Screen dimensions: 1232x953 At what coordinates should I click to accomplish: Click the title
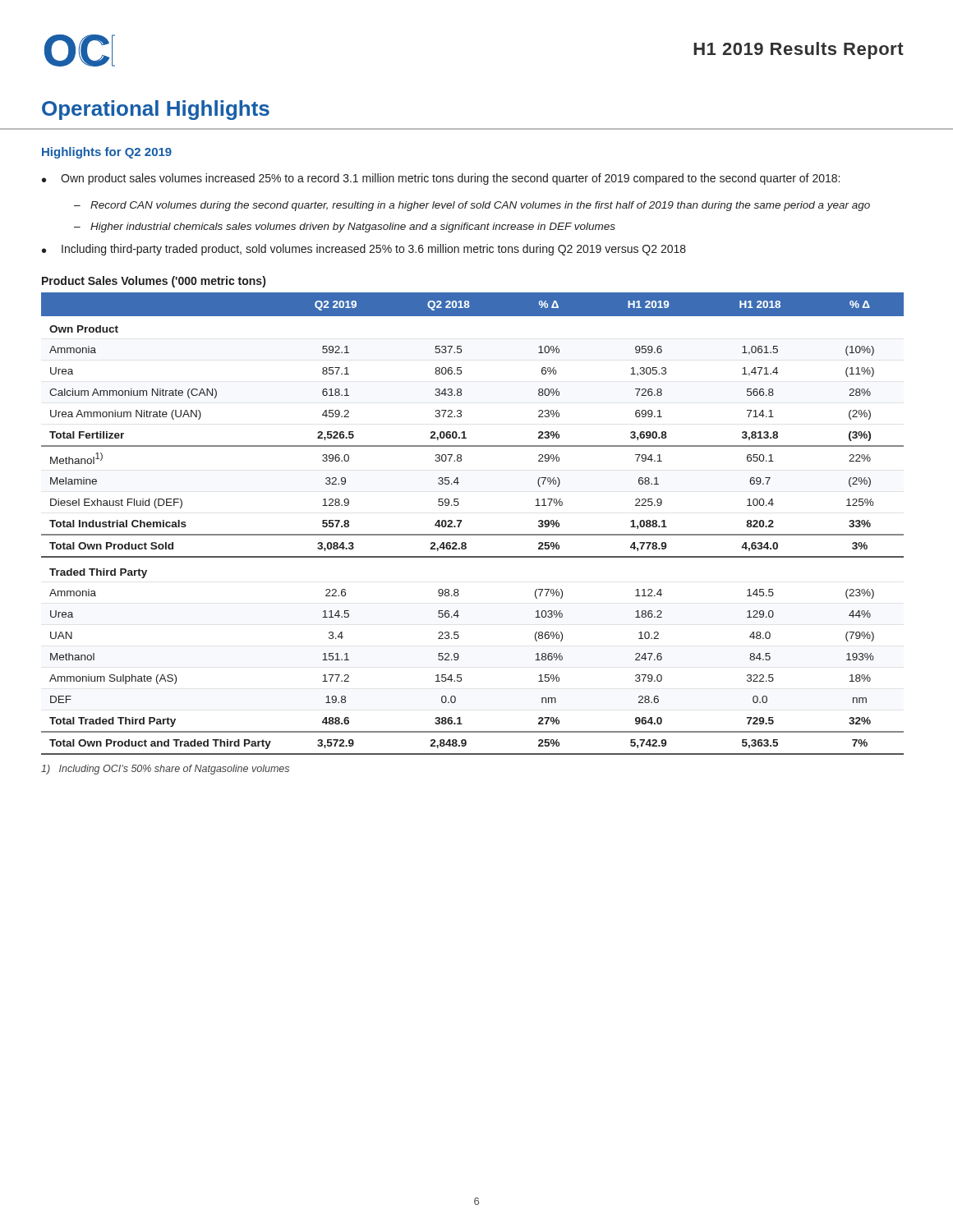[156, 108]
